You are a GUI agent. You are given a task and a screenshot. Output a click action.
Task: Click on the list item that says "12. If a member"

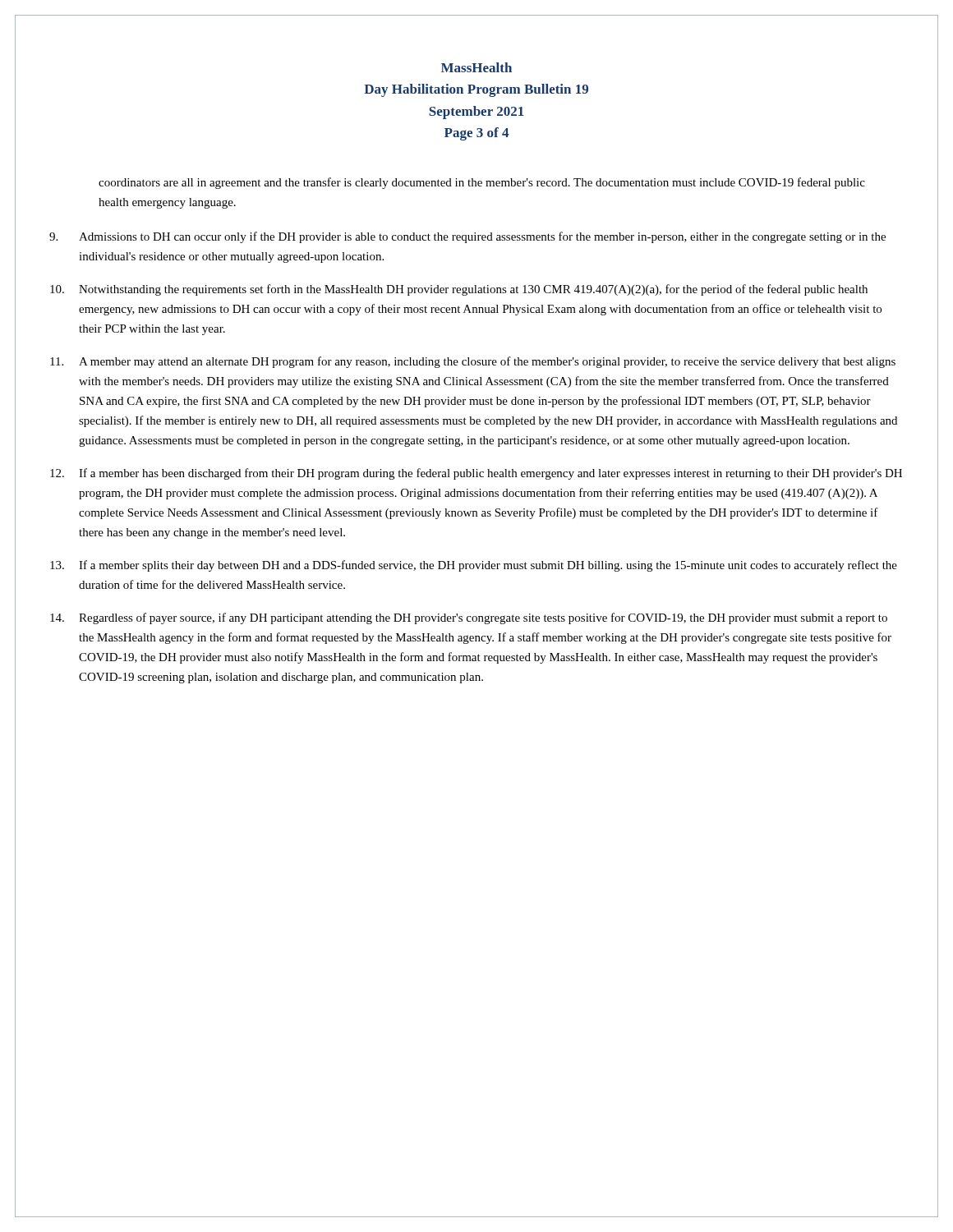point(476,503)
